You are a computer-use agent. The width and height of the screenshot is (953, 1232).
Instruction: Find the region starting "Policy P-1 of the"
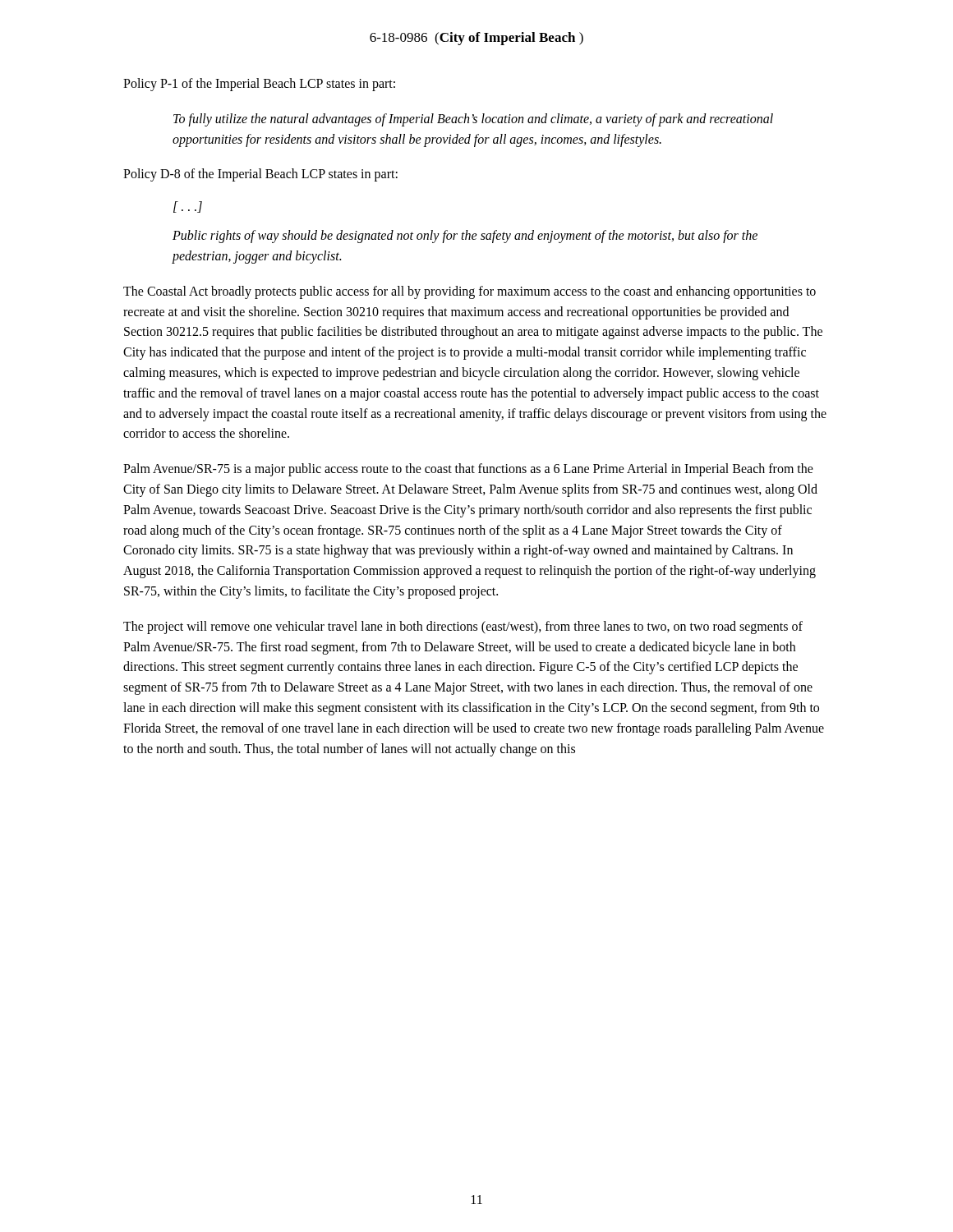pyautogui.click(x=260, y=83)
